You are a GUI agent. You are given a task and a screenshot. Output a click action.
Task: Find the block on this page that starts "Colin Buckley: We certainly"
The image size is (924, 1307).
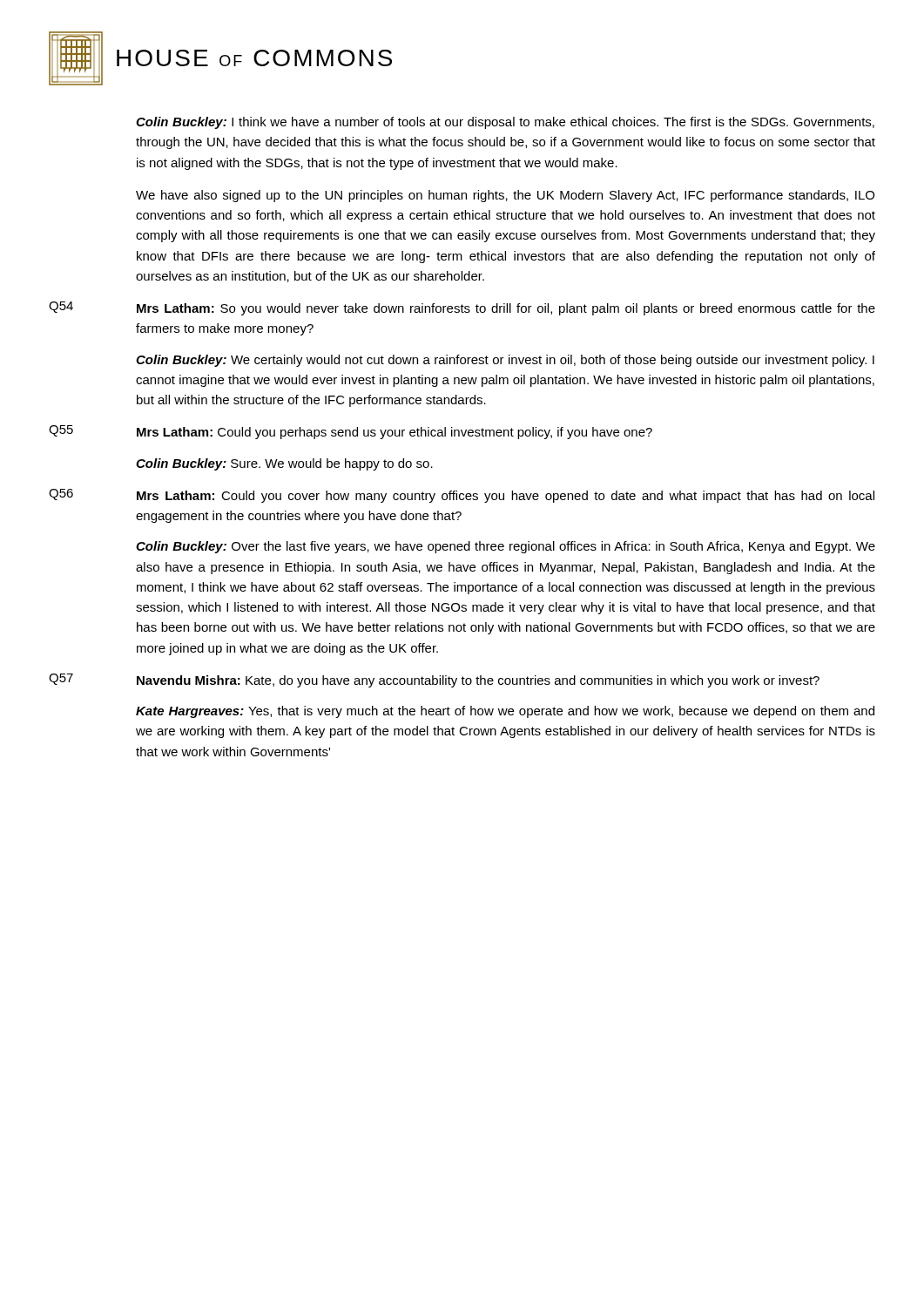coord(506,379)
